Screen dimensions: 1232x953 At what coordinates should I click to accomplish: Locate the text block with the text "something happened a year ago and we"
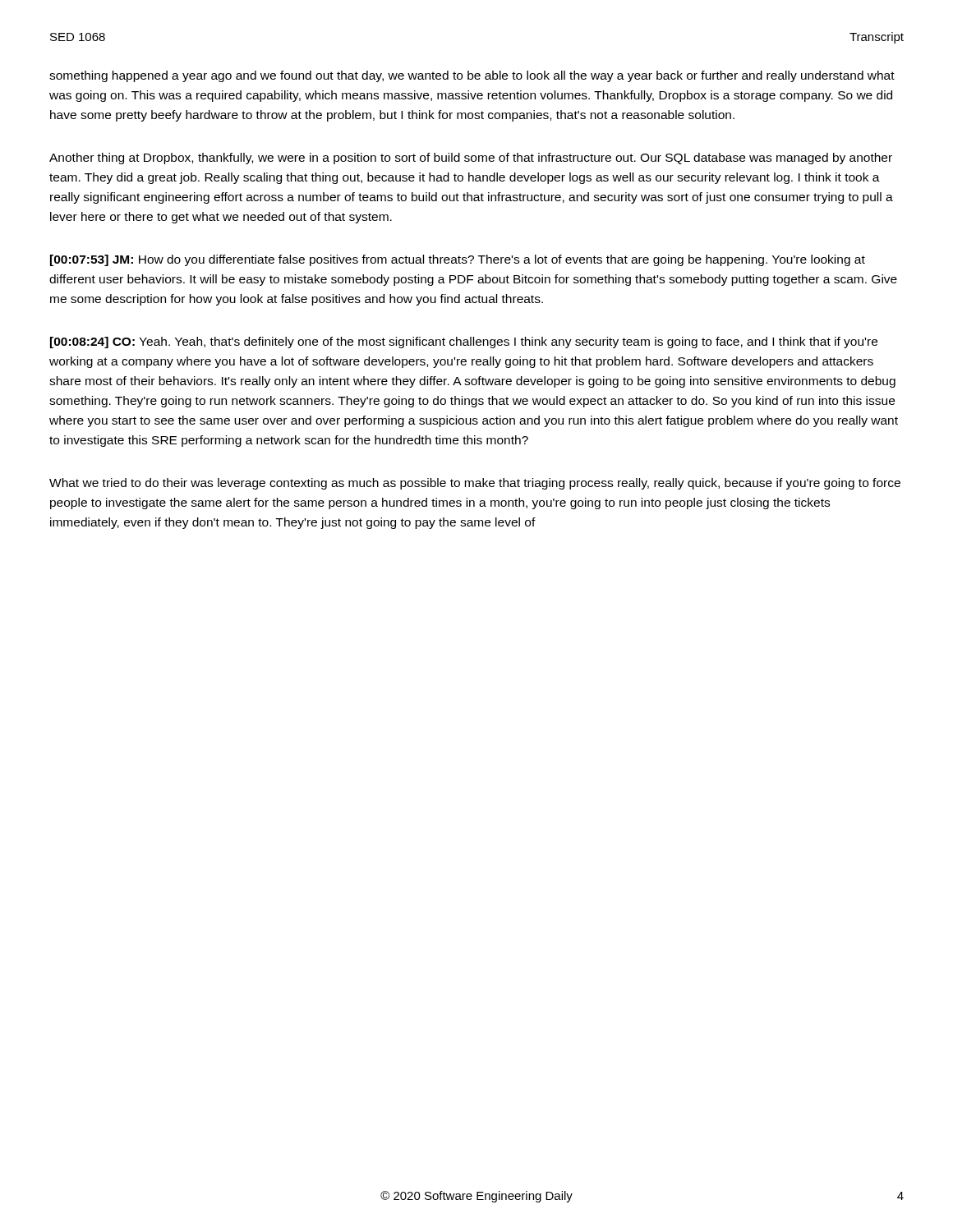pyautogui.click(x=472, y=95)
